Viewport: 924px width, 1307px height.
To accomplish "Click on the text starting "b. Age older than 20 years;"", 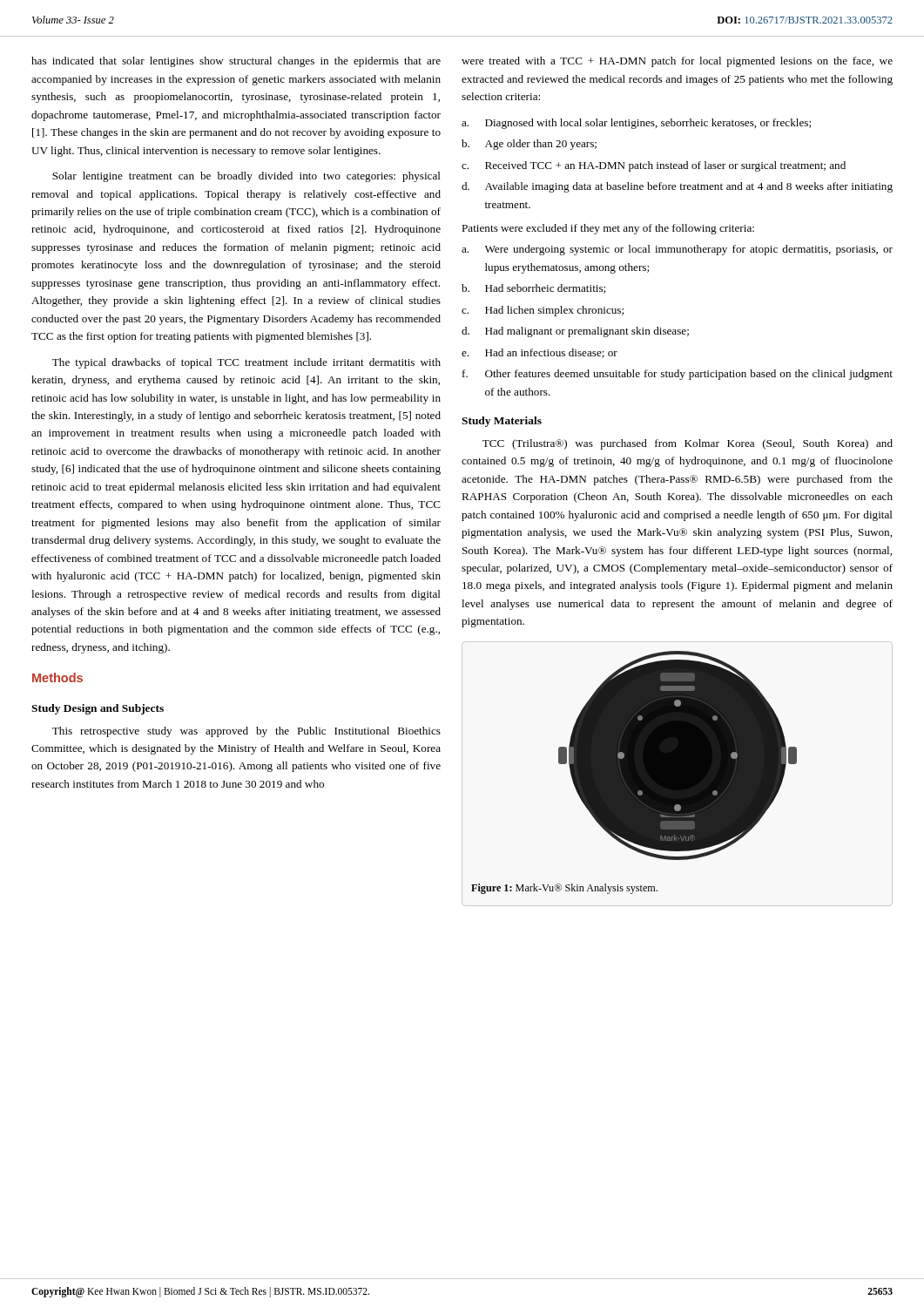I will 529,145.
